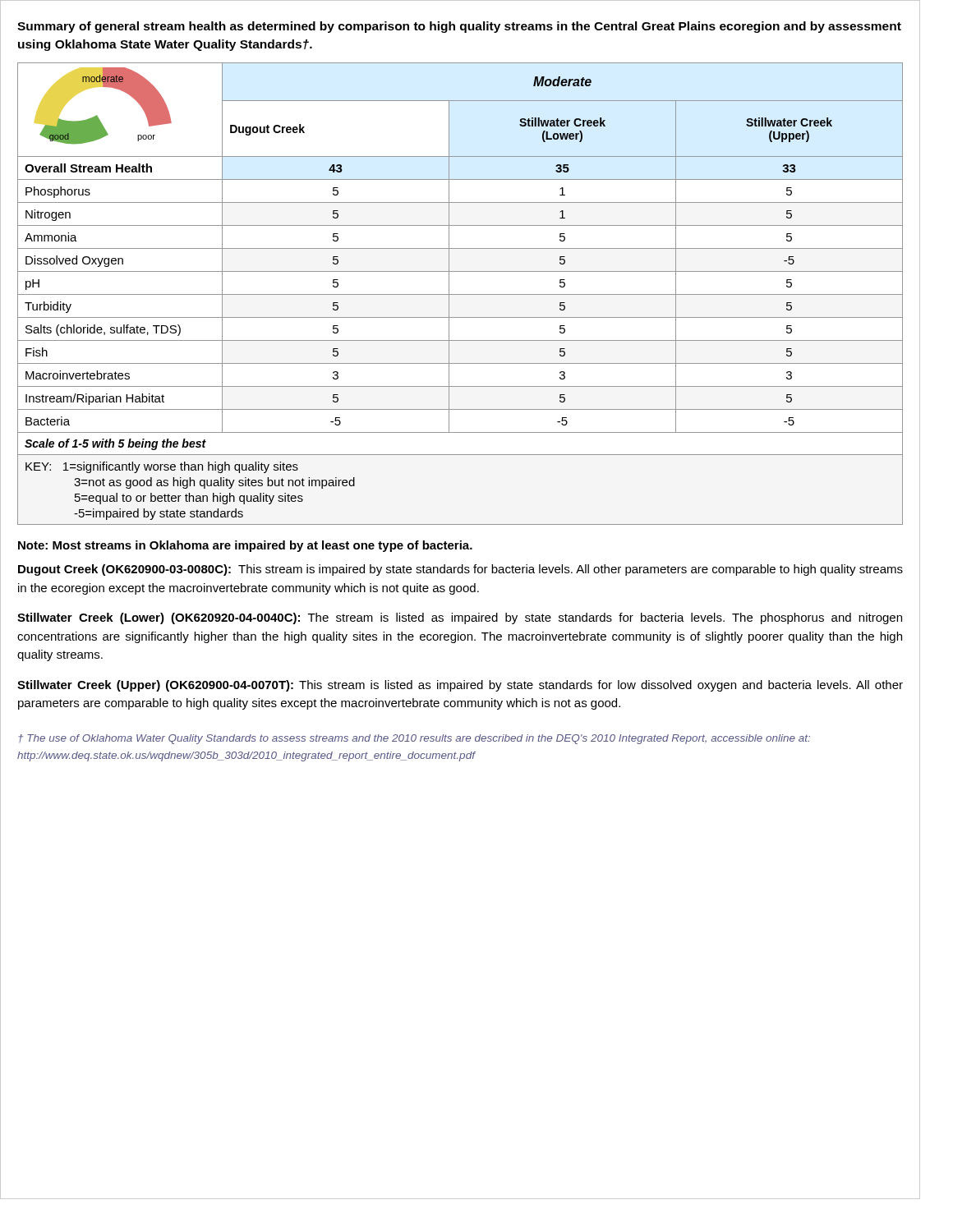953x1232 pixels.
Task: Click a table
Action: 460,294
